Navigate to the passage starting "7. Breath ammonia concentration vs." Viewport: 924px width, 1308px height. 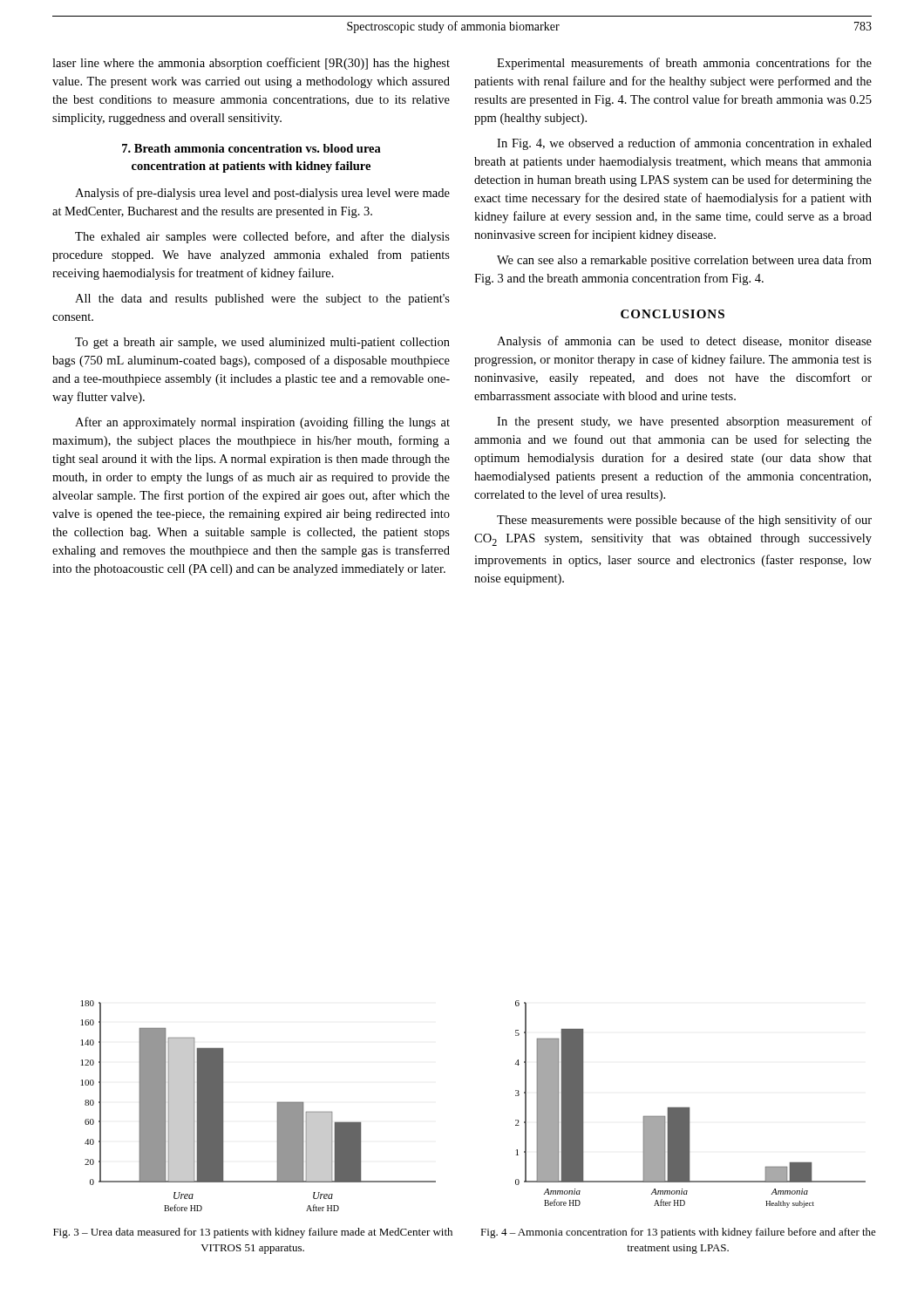(x=251, y=157)
